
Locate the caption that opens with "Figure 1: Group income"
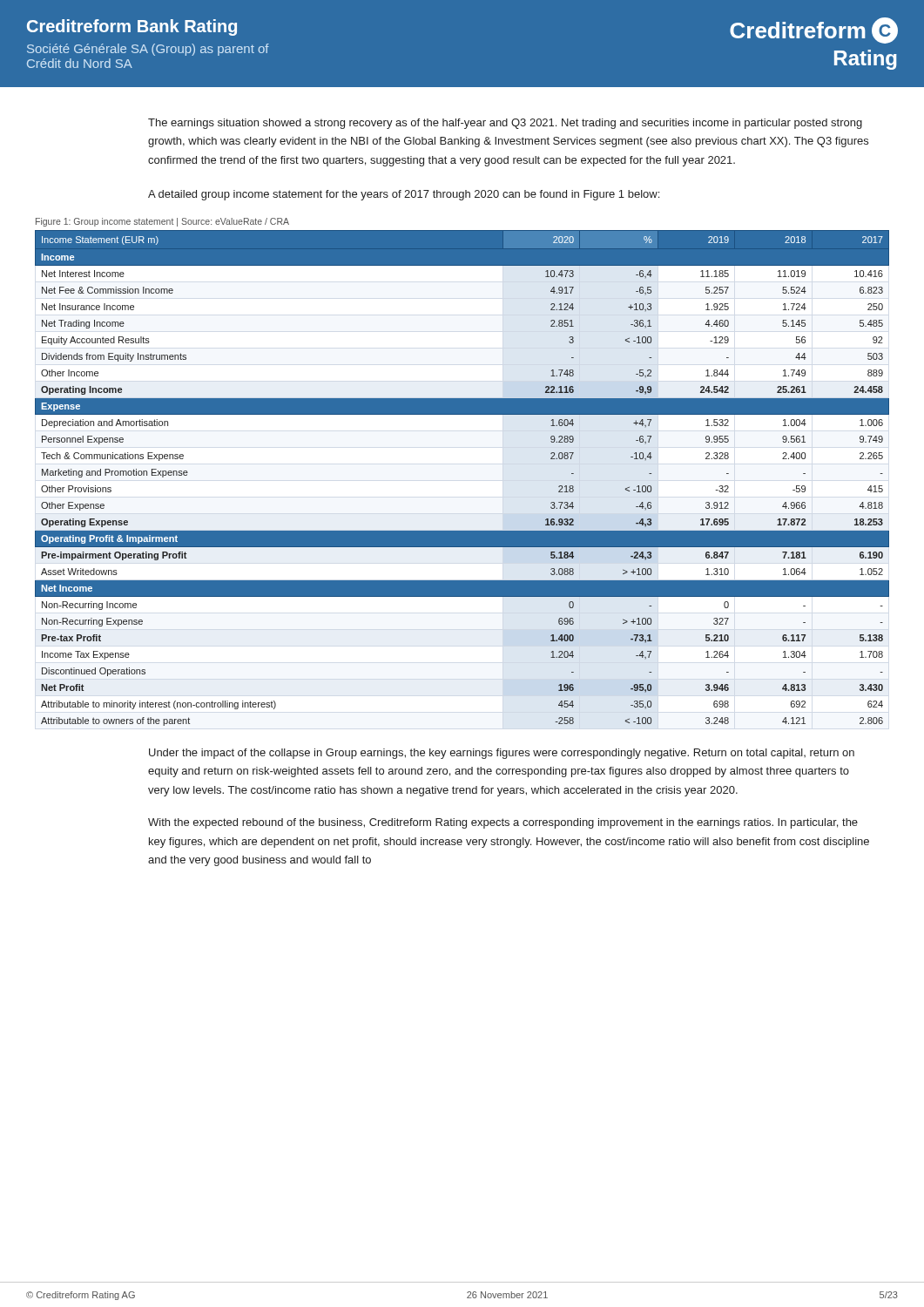(162, 221)
